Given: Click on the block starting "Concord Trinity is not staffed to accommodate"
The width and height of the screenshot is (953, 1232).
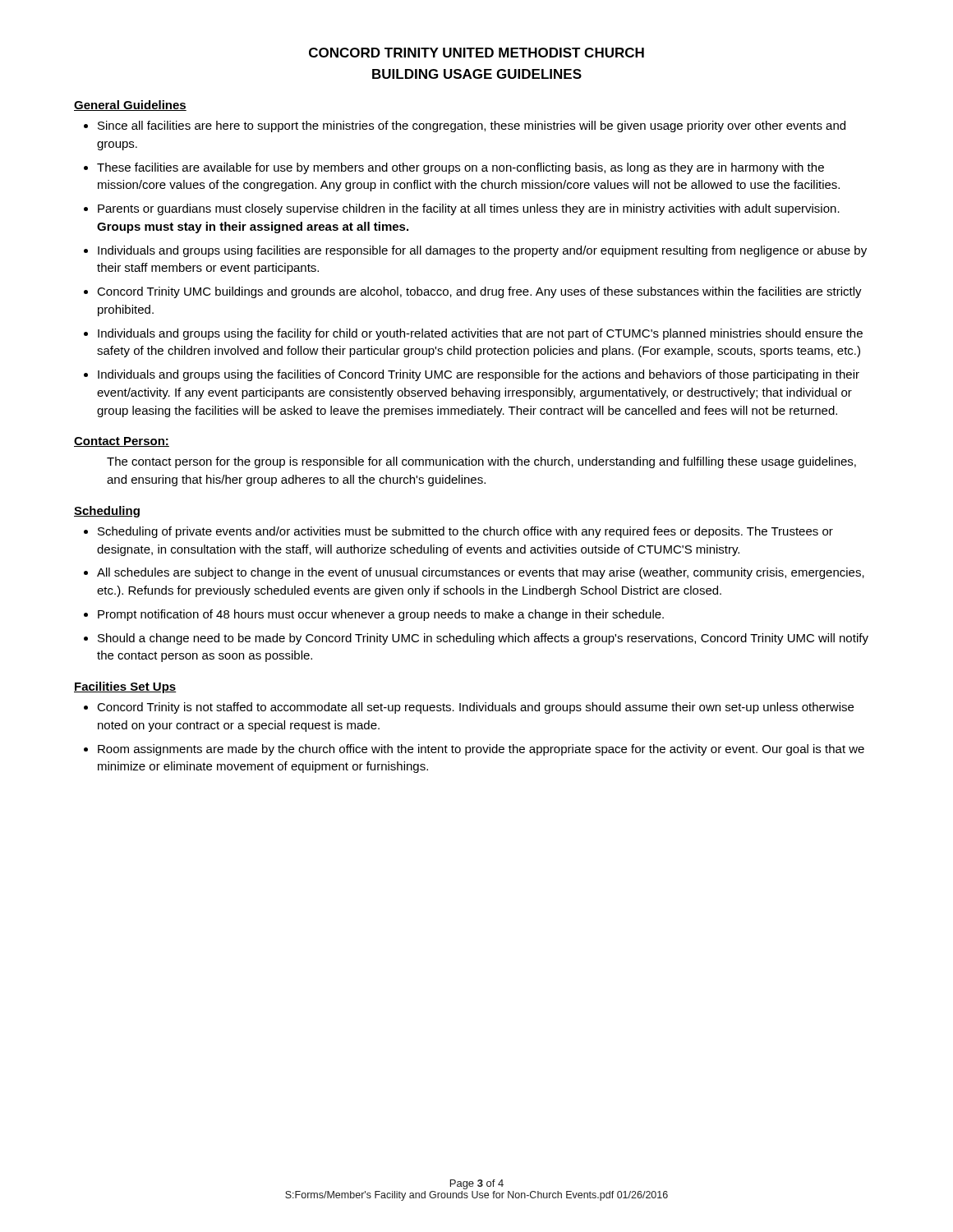Looking at the screenshot, I should click(x=476, y=716).
